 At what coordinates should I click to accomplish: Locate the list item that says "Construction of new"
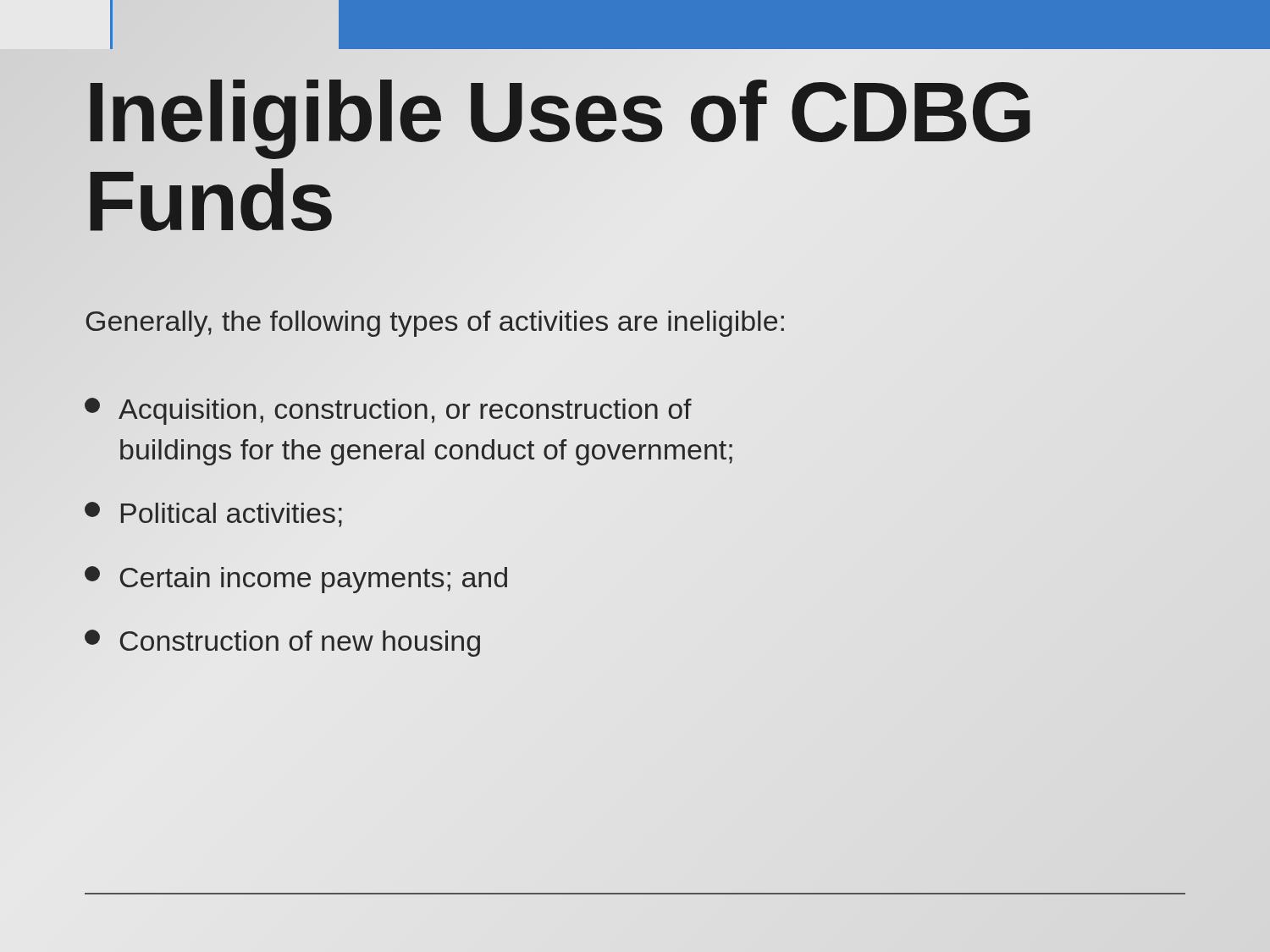coord(283,642)
